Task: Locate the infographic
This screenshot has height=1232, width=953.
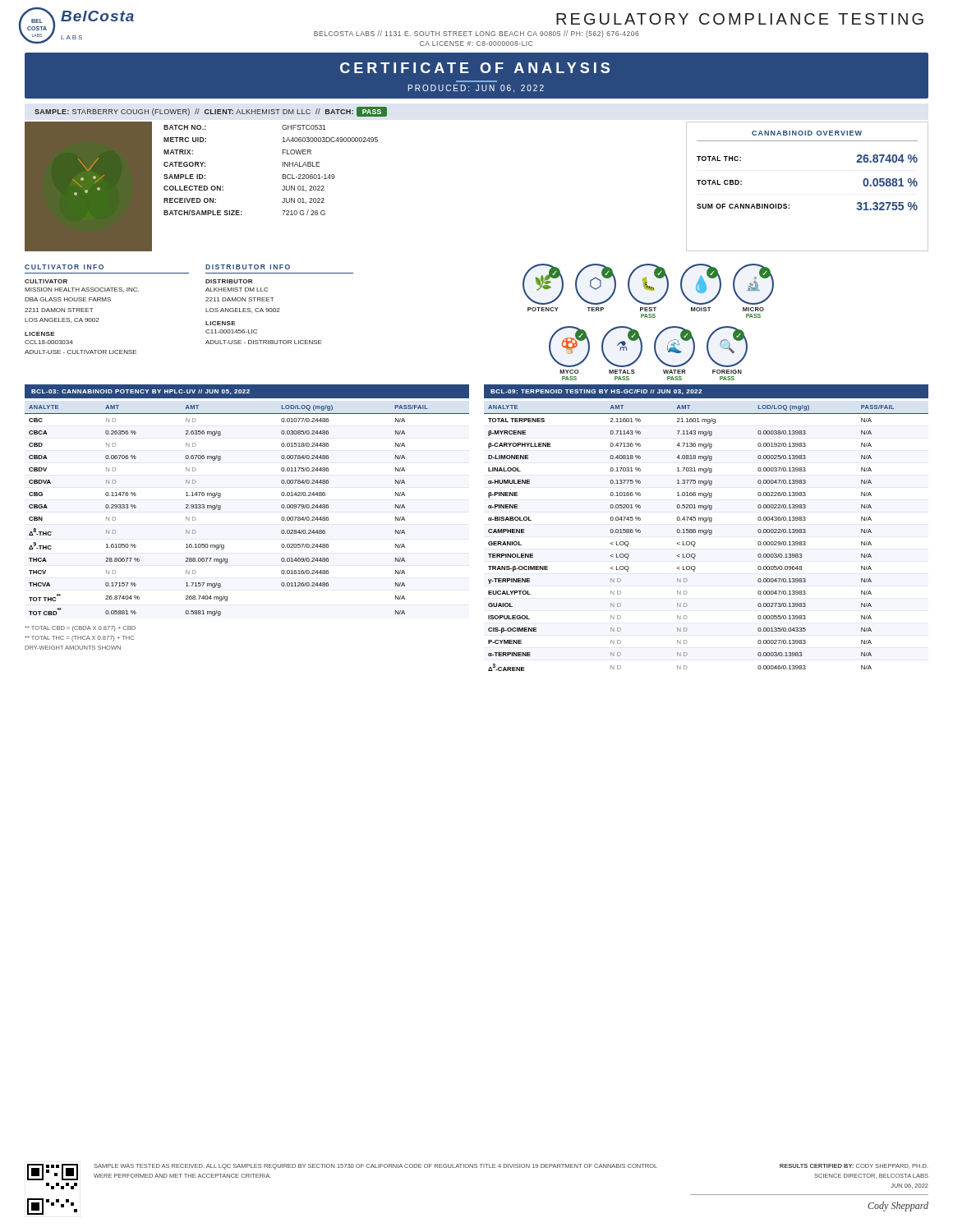Action: point(641,322)
